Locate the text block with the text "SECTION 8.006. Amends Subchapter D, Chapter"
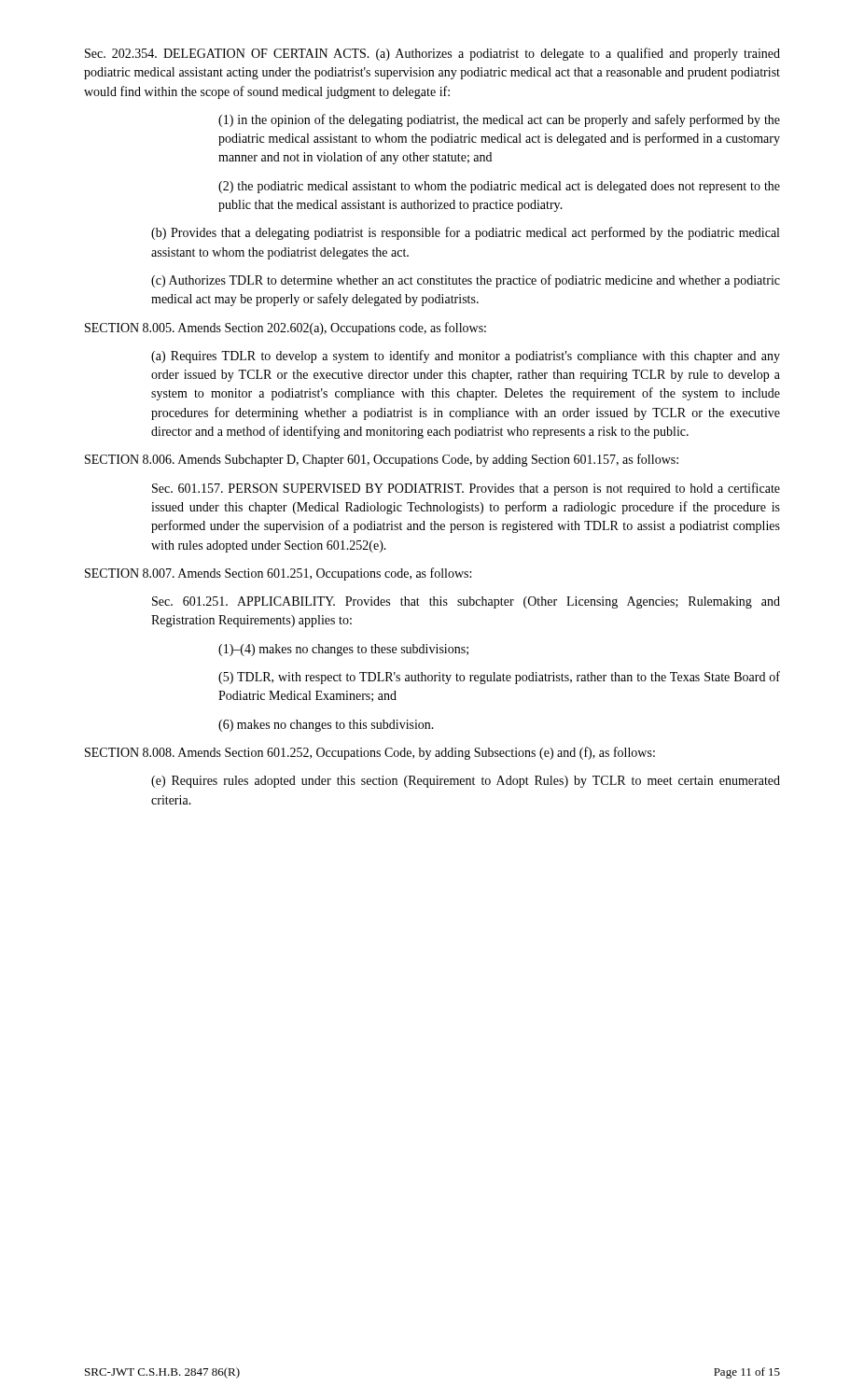Viewport: 850px width, 1400px height. tap(382, 460)
